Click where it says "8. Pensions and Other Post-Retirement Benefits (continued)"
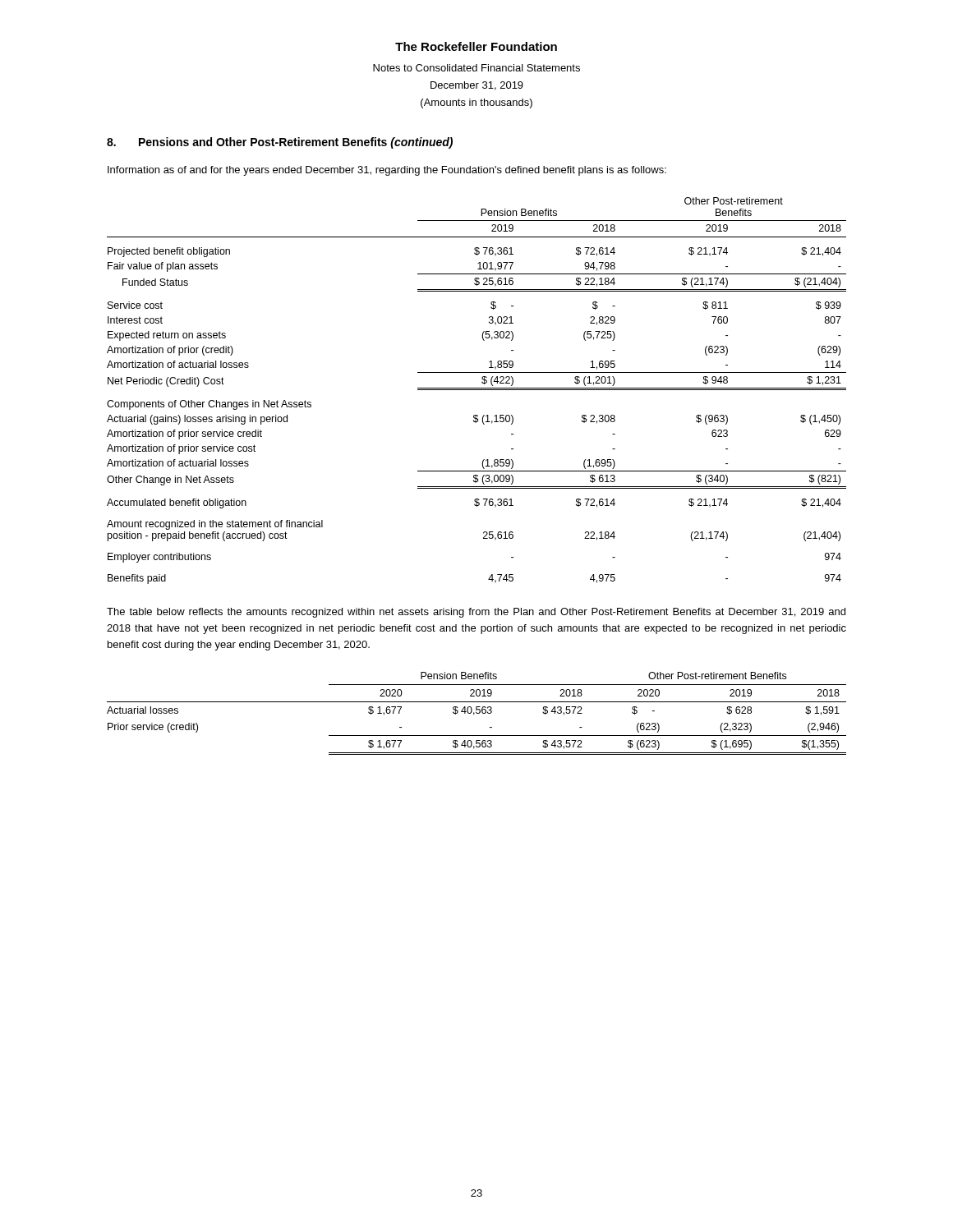 click(280, 142)
